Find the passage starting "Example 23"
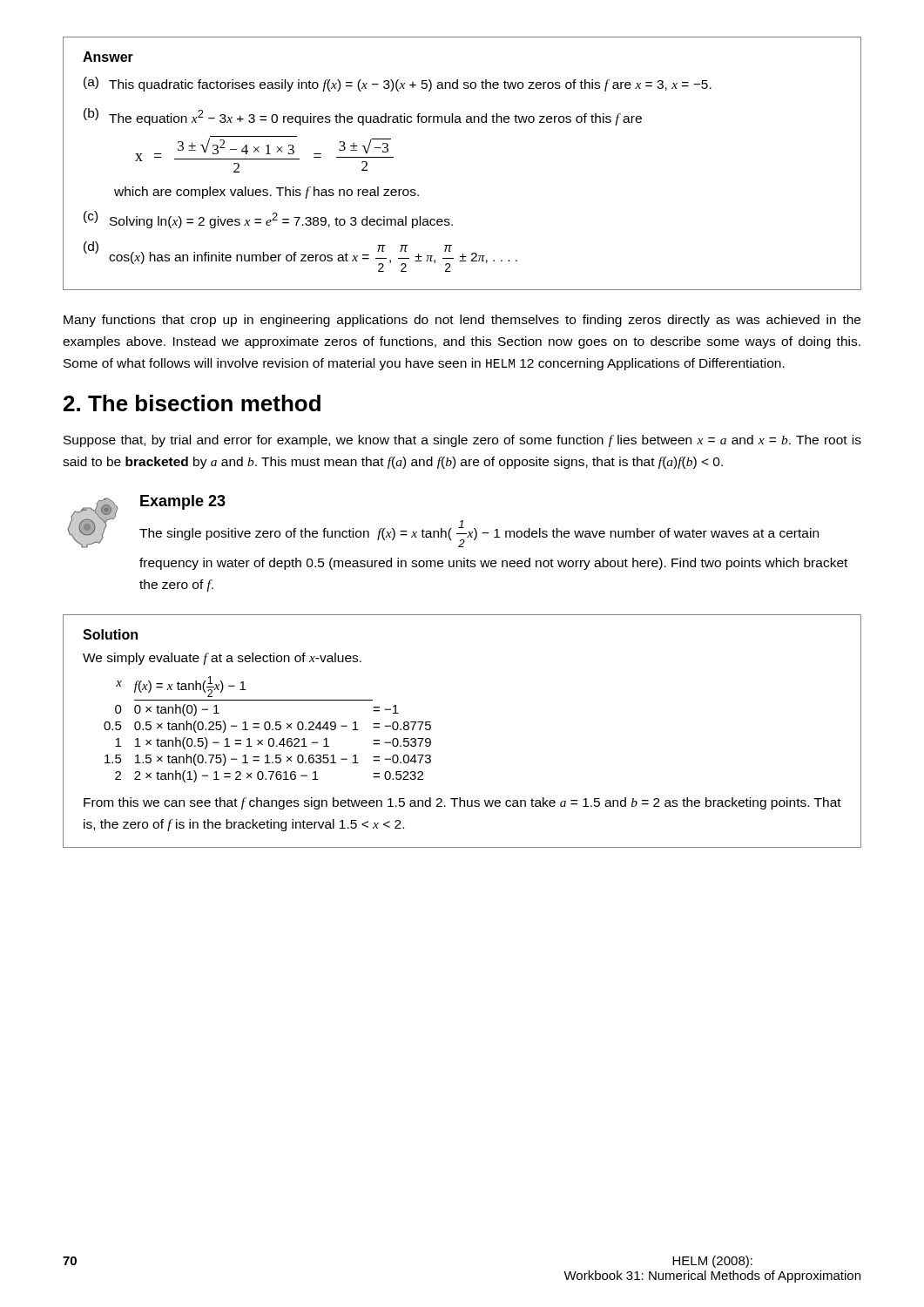924x1307 pixels. (182, 501)
